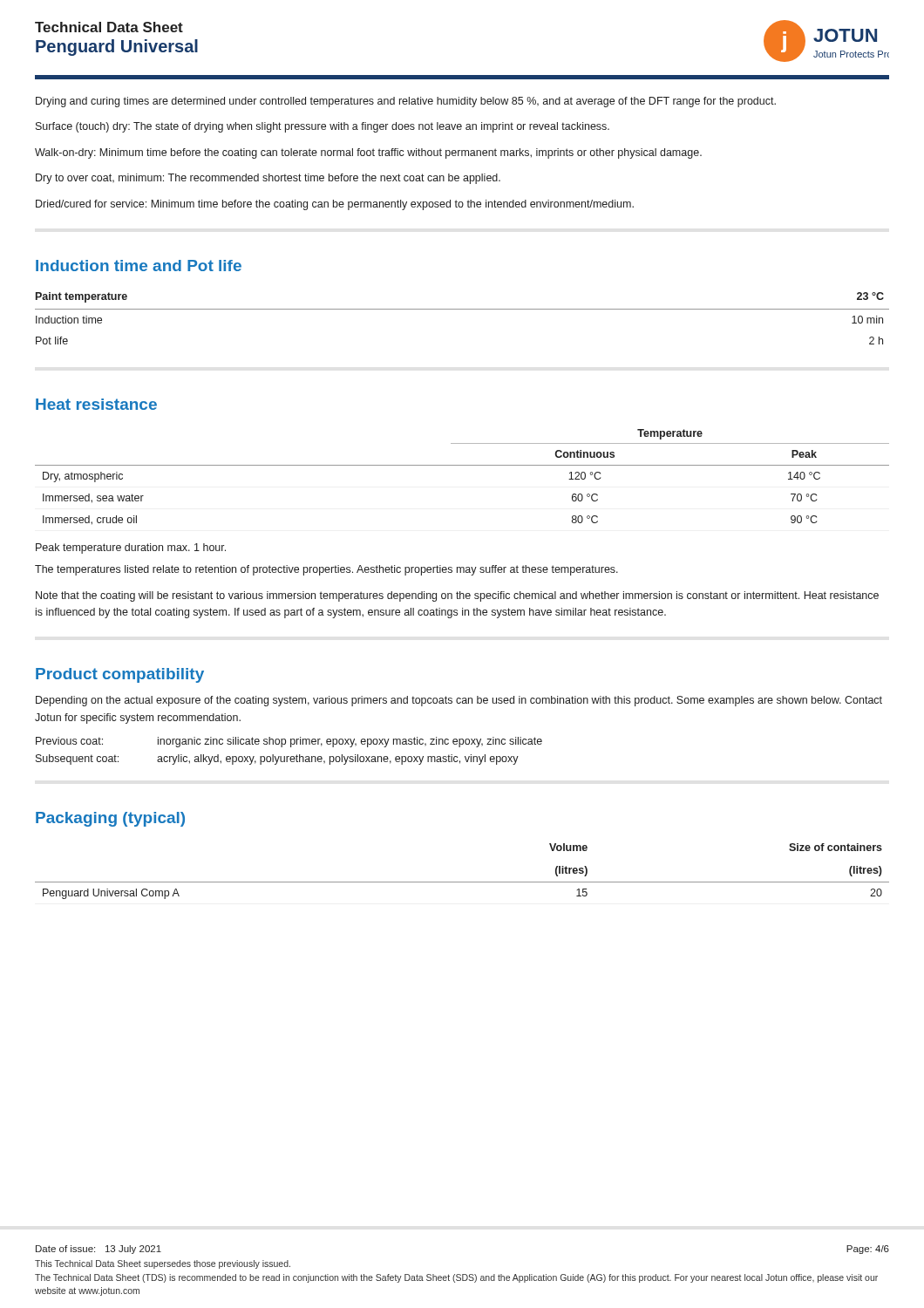Select the table that reads "23 °C"

[x=462, y=318]
